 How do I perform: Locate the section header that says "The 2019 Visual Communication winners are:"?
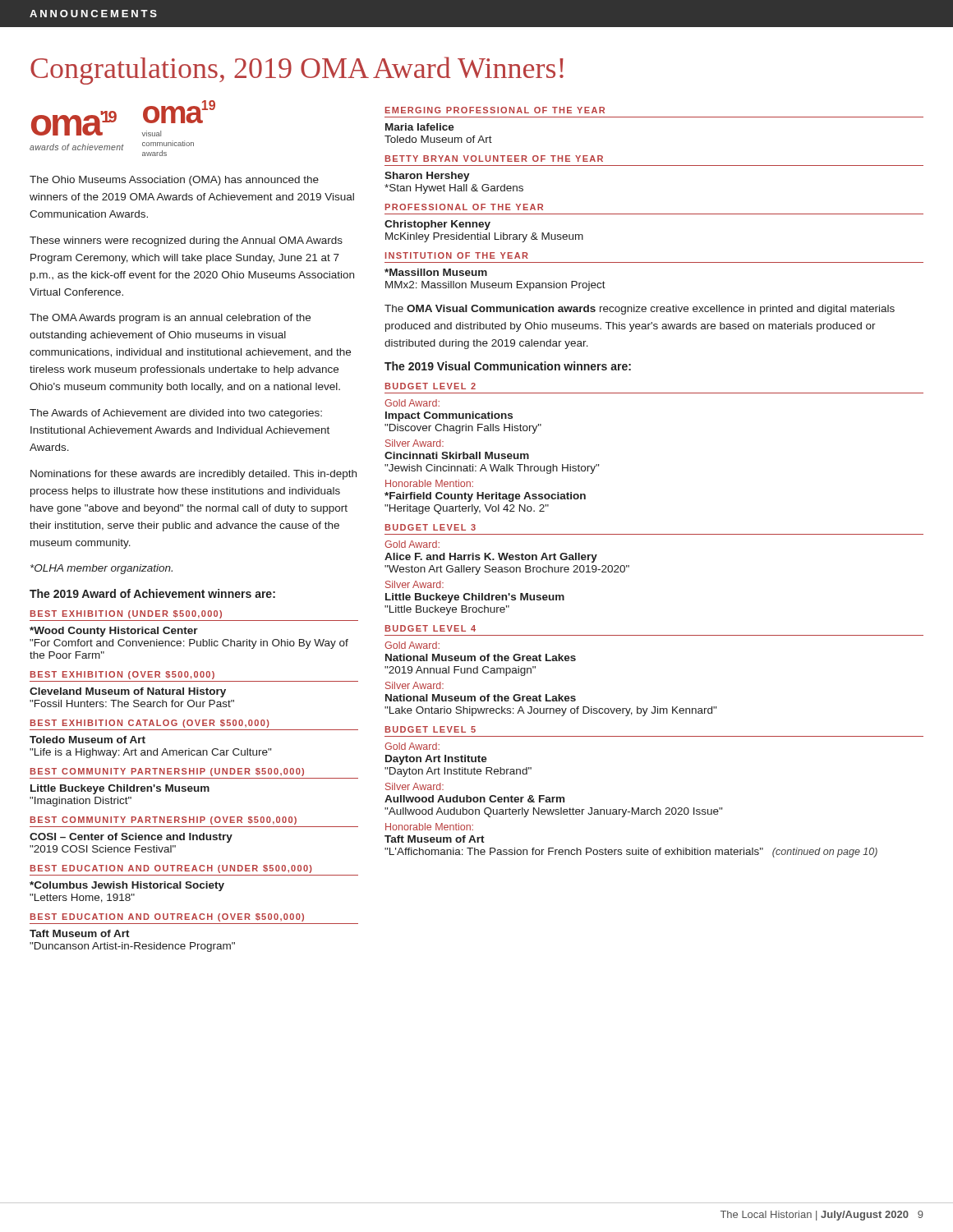coord(508,366)
